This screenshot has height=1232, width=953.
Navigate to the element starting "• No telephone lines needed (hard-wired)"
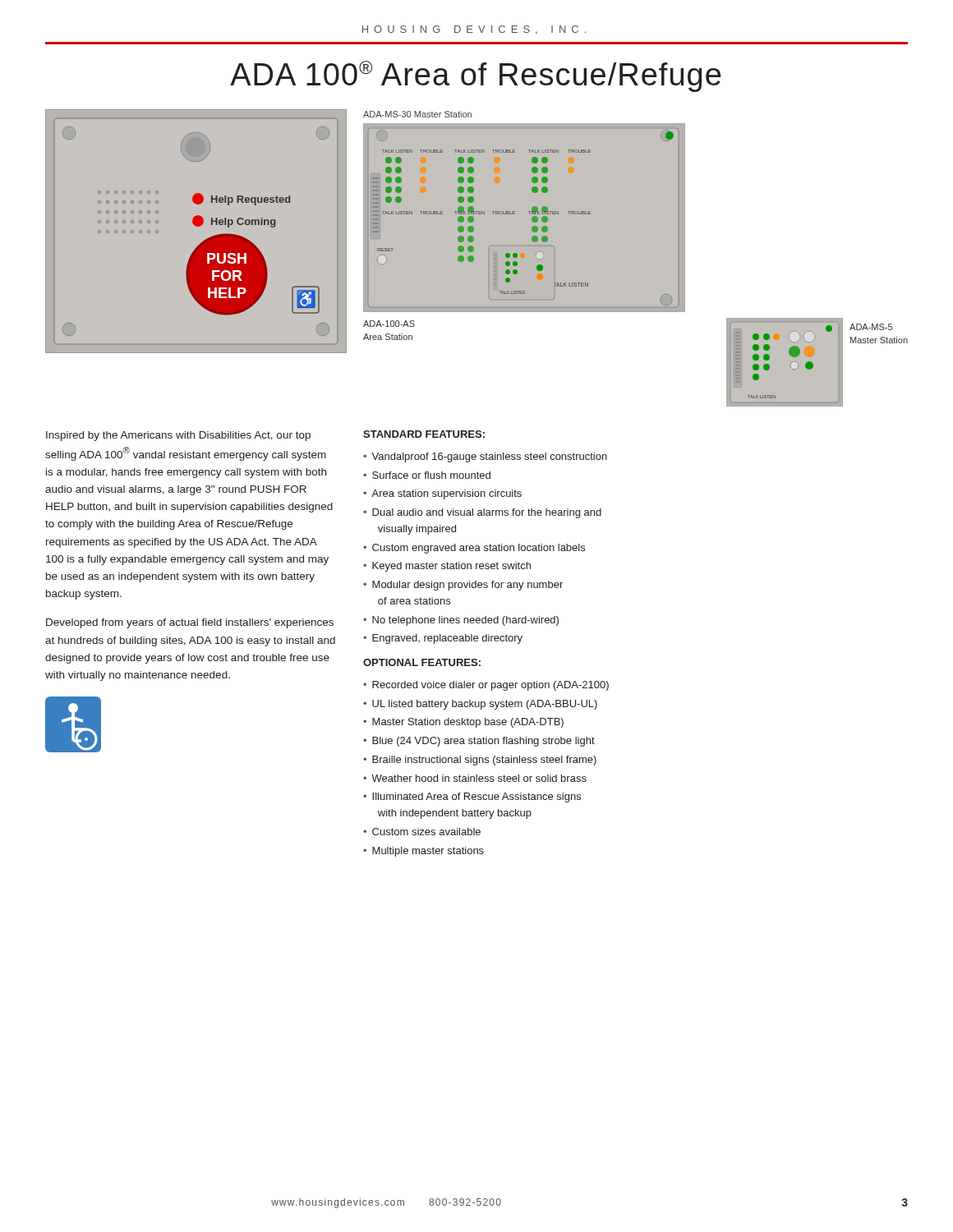461,620
